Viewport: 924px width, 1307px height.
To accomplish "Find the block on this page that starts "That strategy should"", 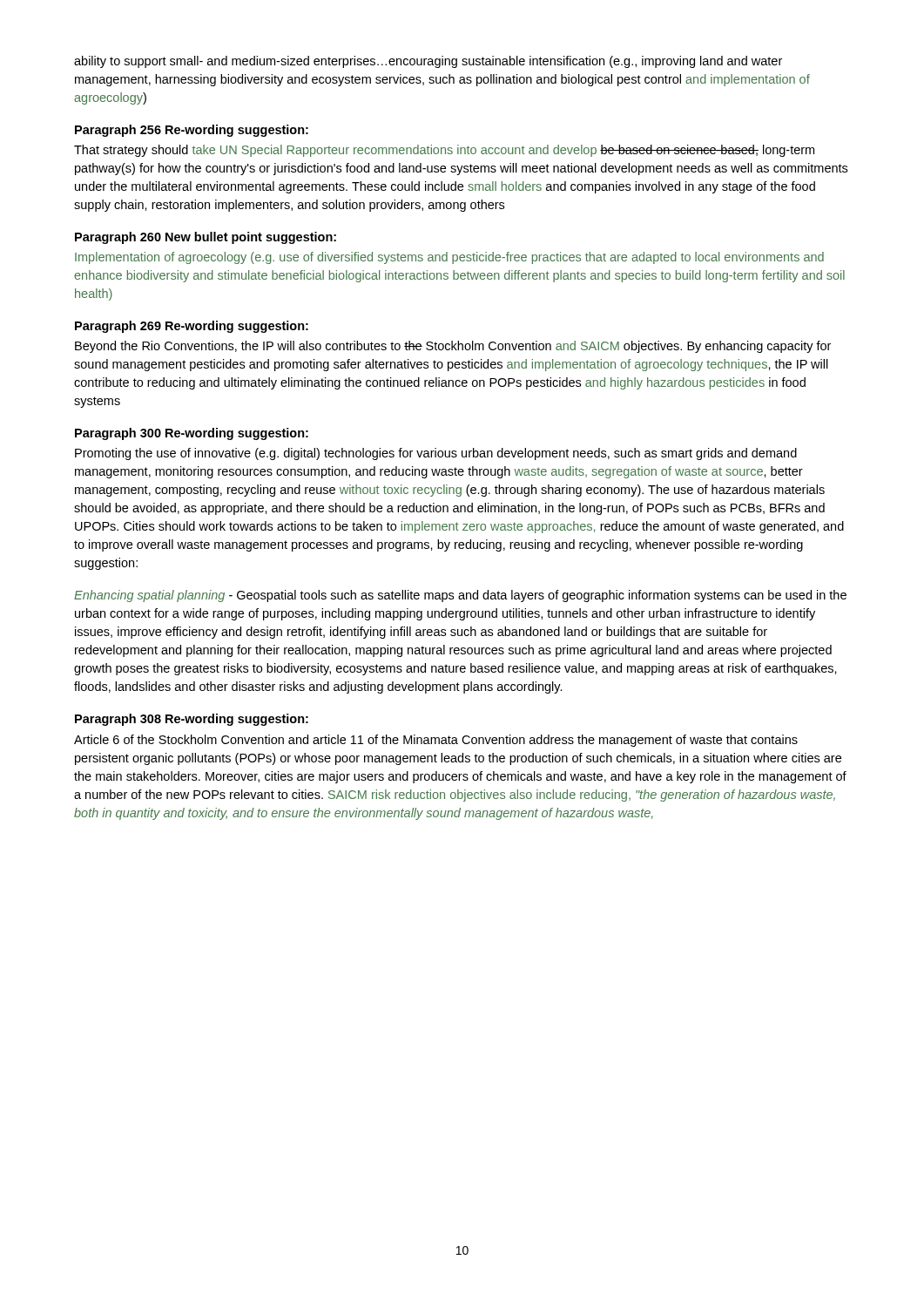I will (x=461, y=177).
